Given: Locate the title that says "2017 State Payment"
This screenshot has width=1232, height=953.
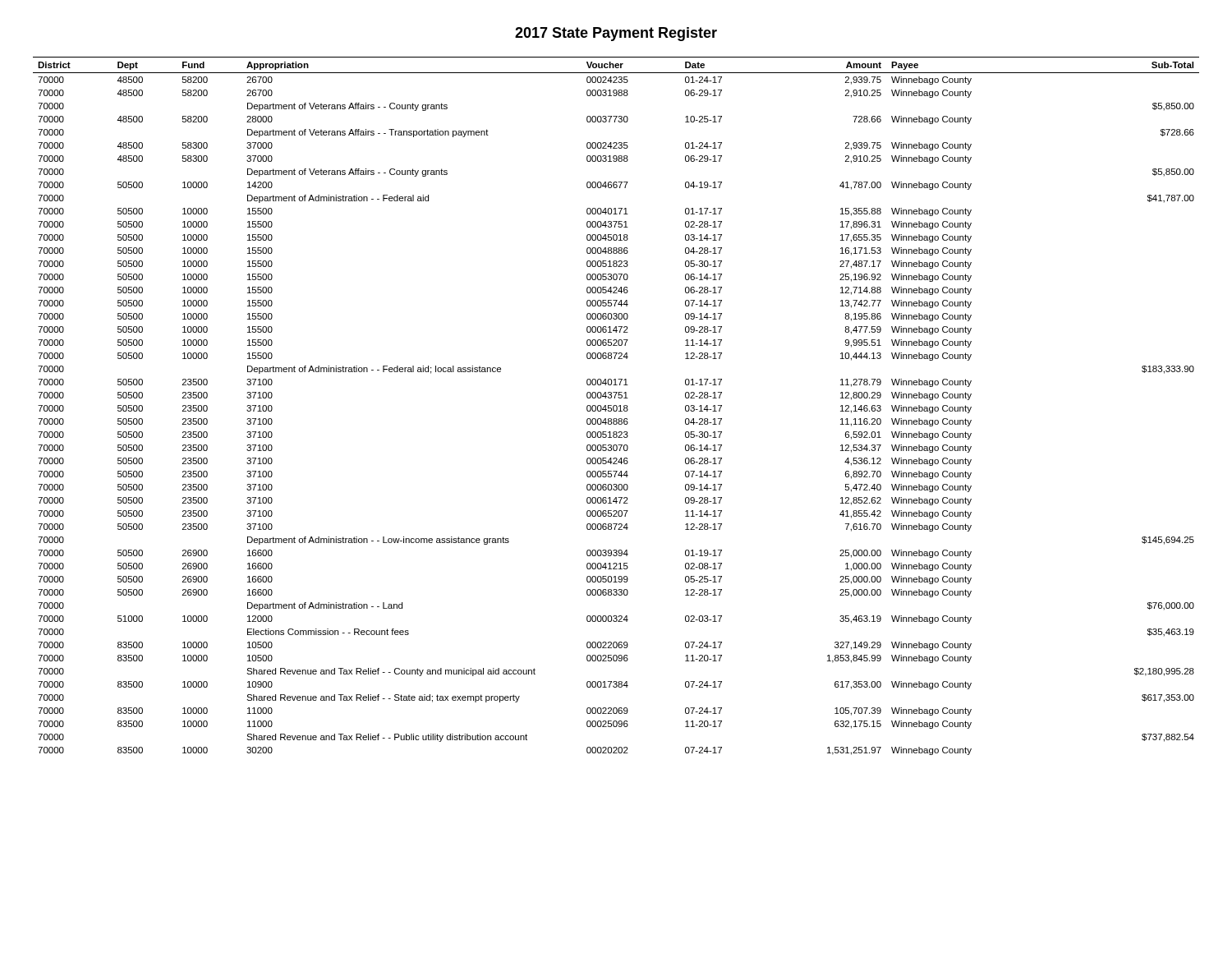Looking at the screenshot, I should [616, 33].
